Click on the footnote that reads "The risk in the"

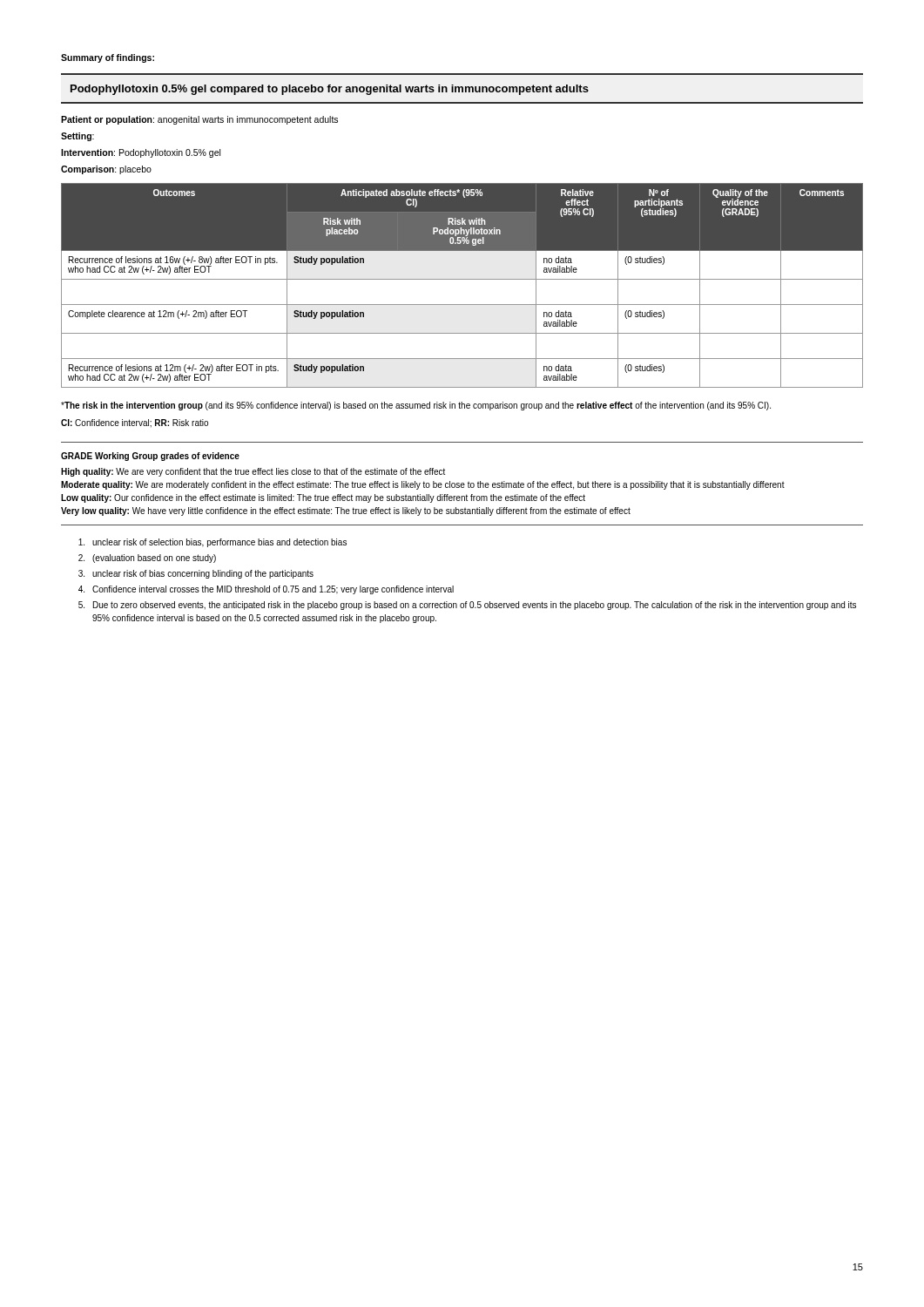[x=416, y=406]
